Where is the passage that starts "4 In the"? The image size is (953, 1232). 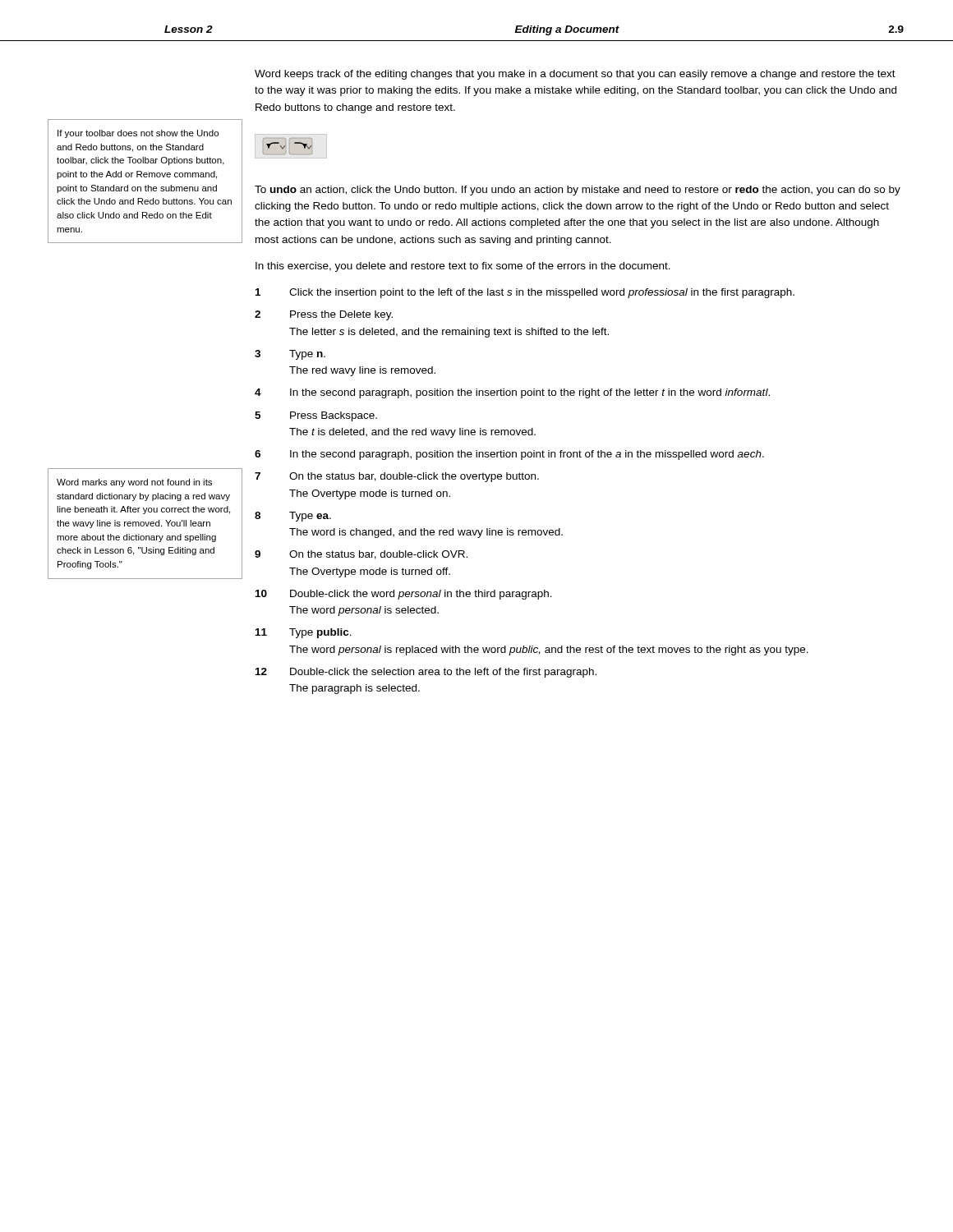(x=579, y=393)
